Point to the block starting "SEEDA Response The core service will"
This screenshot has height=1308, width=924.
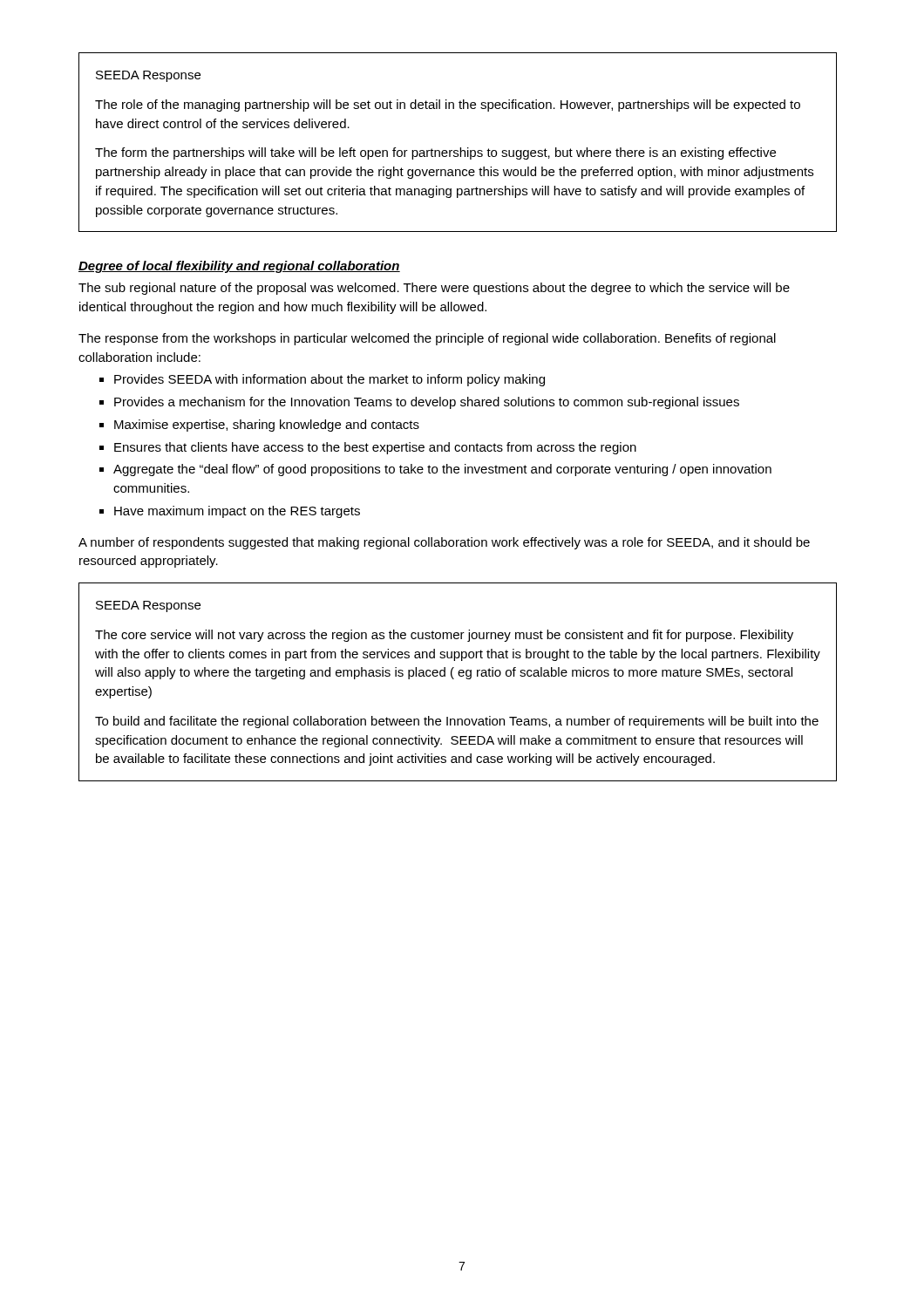click(458, 682)
